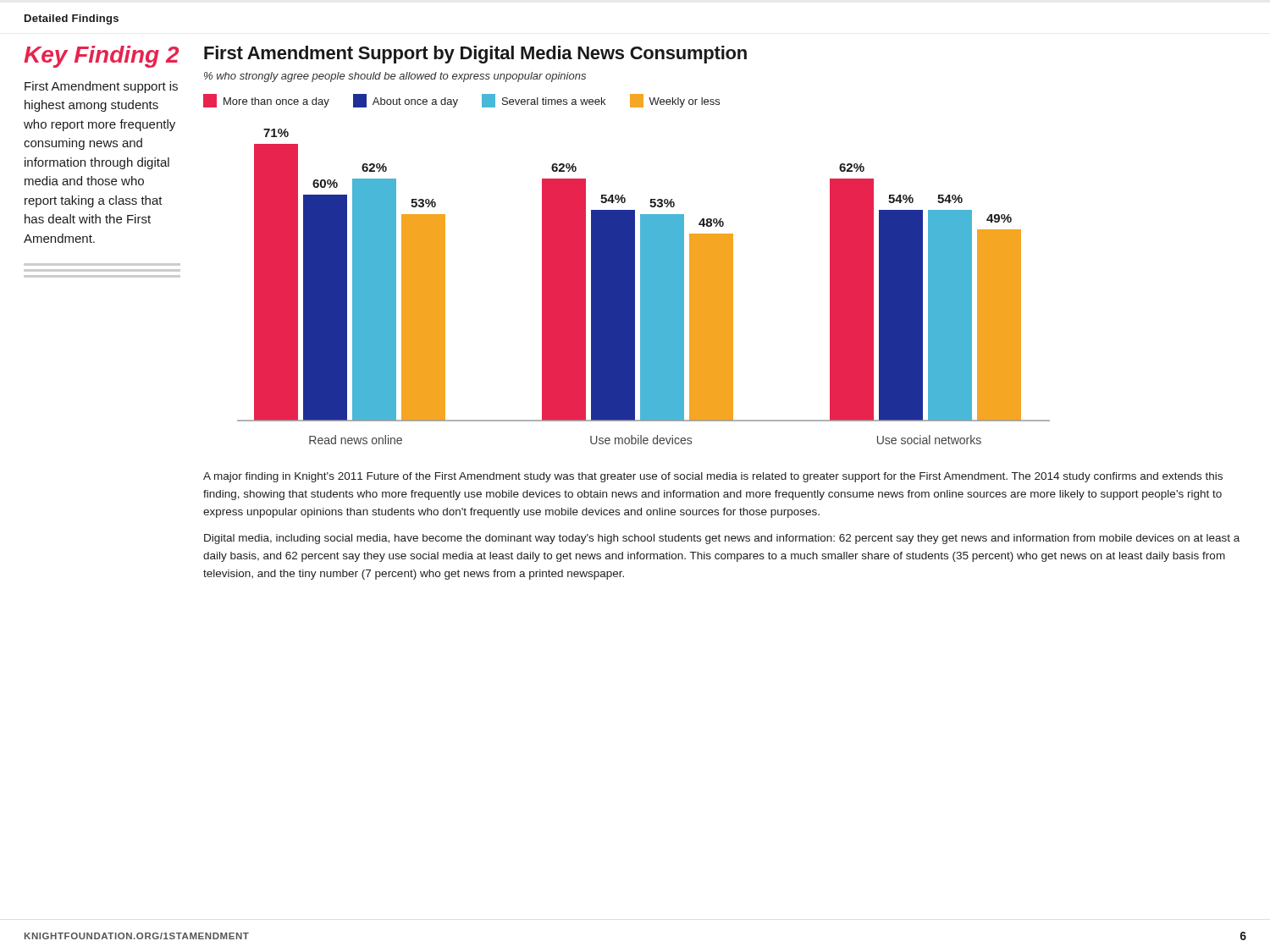
Task: Find the passage starting "A major finding in Knight's"
Action: (x=725, y=525)
